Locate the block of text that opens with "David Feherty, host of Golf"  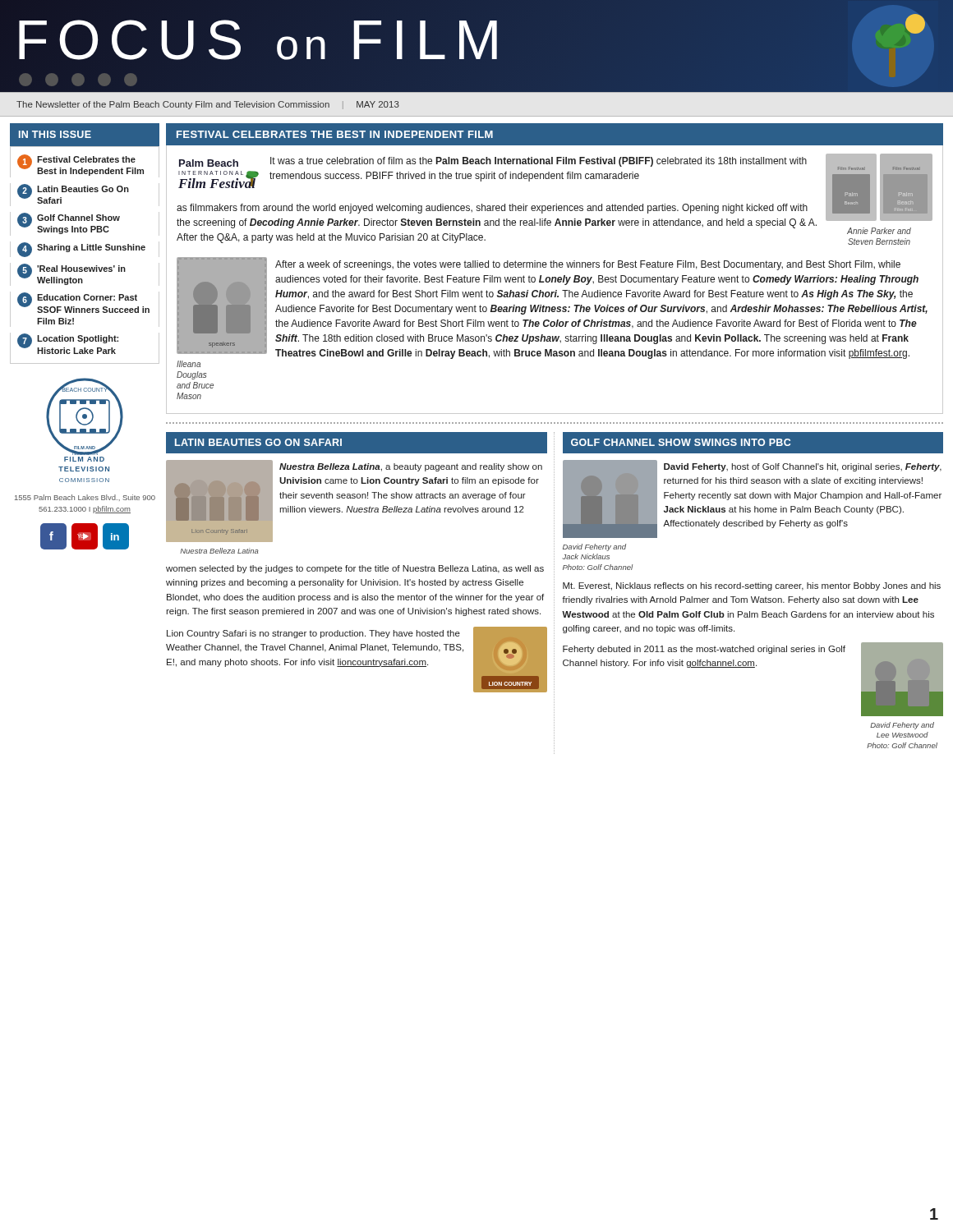pos(803,495)
